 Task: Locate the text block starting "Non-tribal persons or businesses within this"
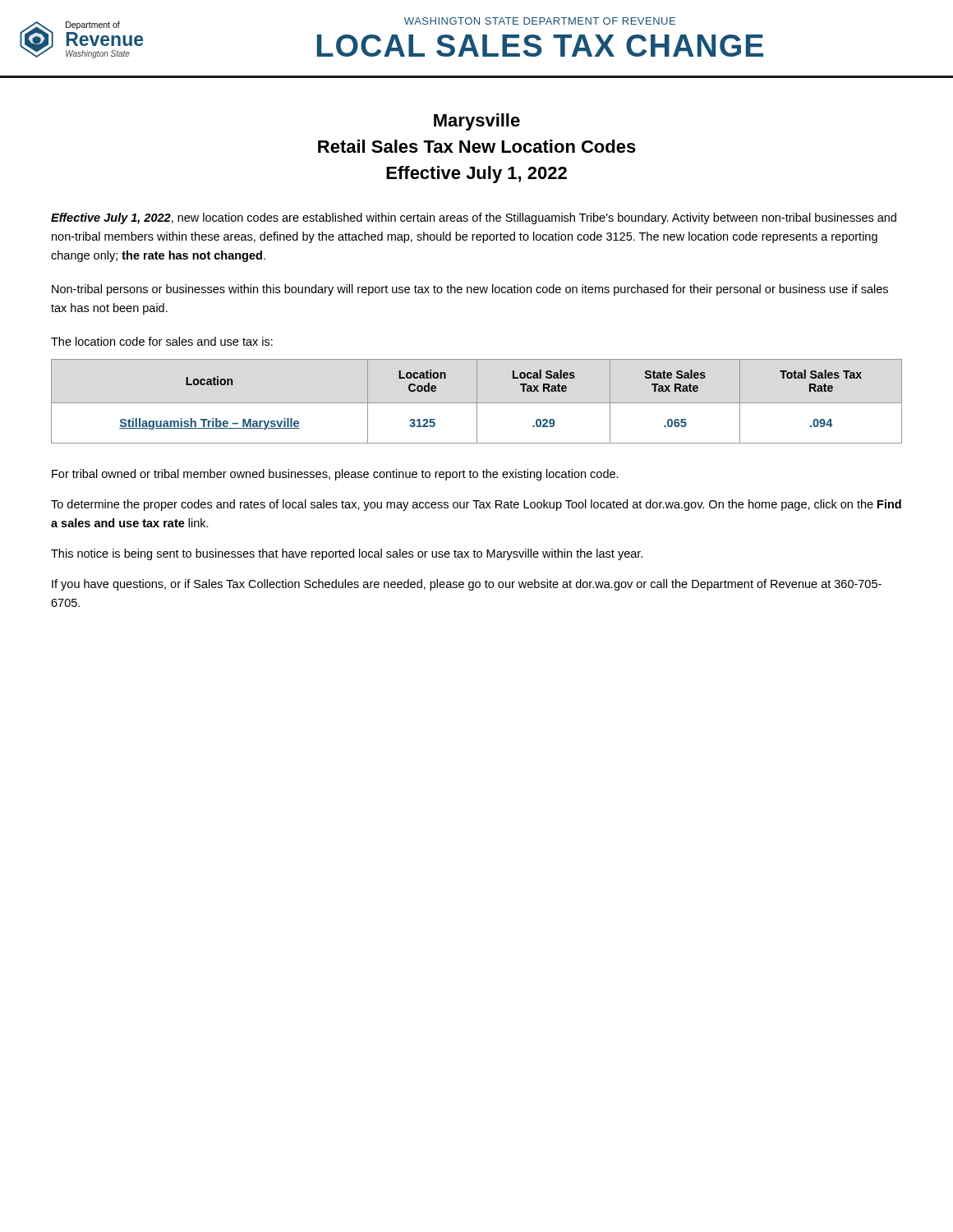point(470,299)
